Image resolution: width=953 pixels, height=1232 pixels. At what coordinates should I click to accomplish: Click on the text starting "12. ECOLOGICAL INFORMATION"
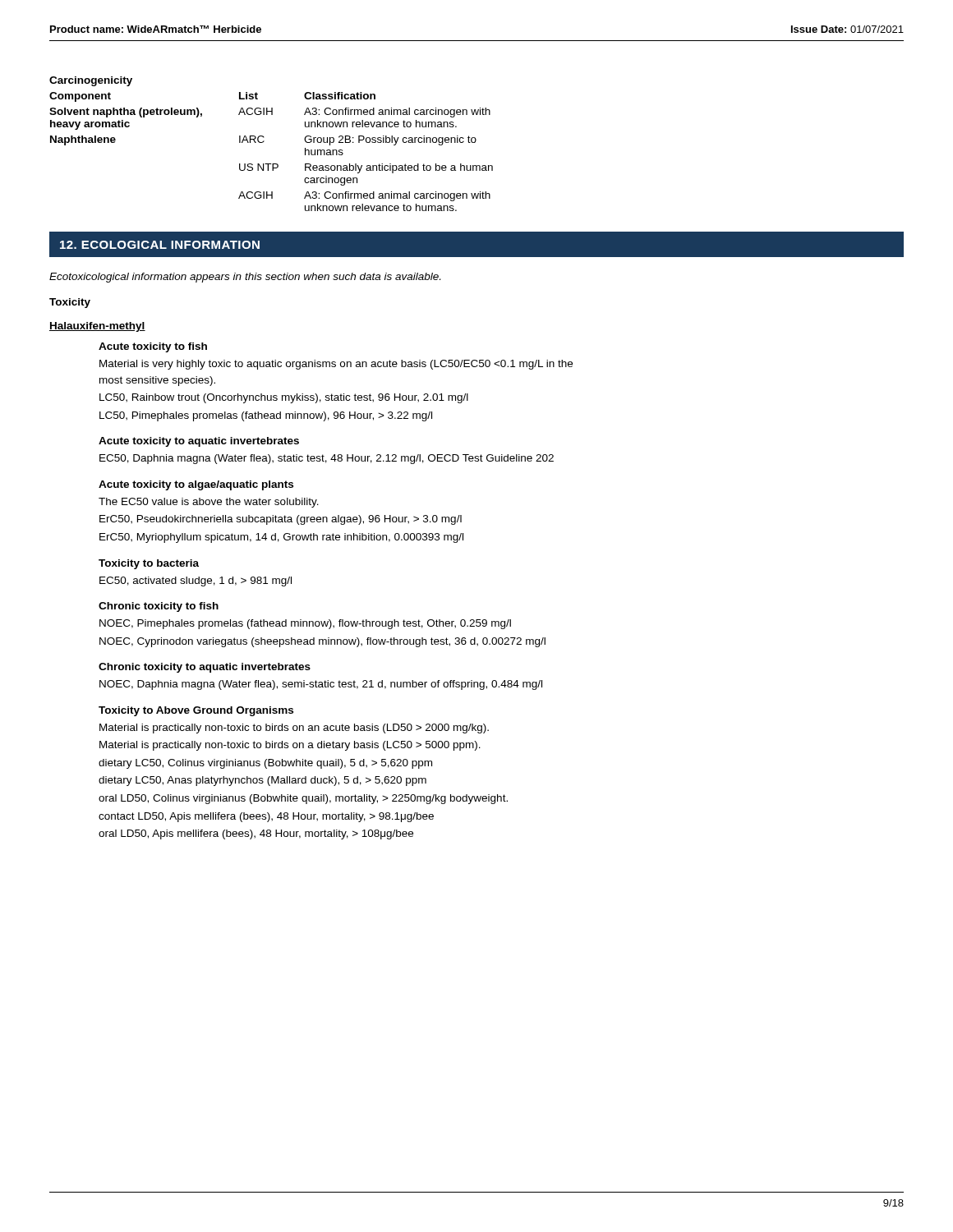pos(160,244)
